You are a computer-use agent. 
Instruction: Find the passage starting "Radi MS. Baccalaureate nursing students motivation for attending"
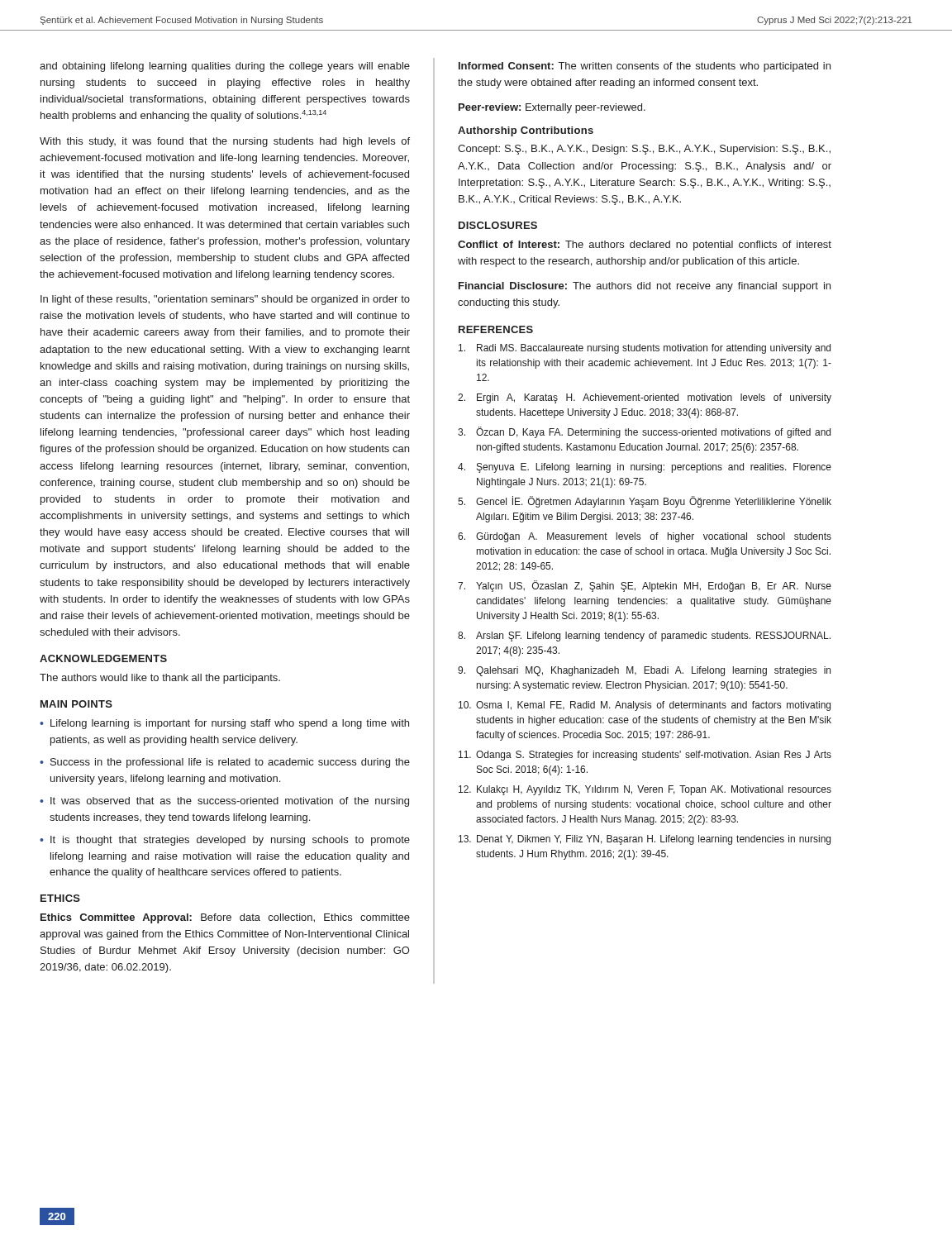point(645,363)
